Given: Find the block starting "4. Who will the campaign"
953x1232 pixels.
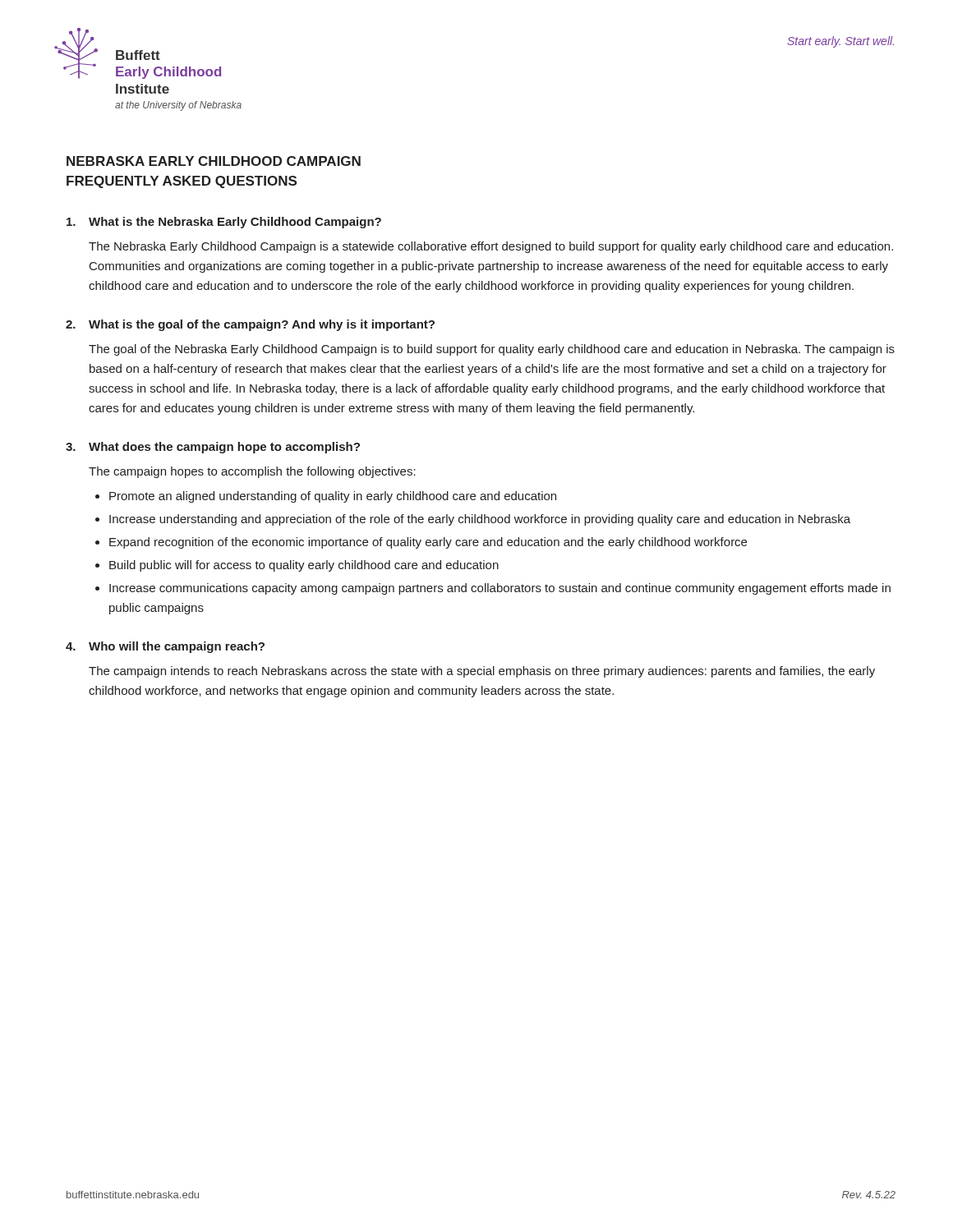Looking at the screenshot, I should click(166, 646).
